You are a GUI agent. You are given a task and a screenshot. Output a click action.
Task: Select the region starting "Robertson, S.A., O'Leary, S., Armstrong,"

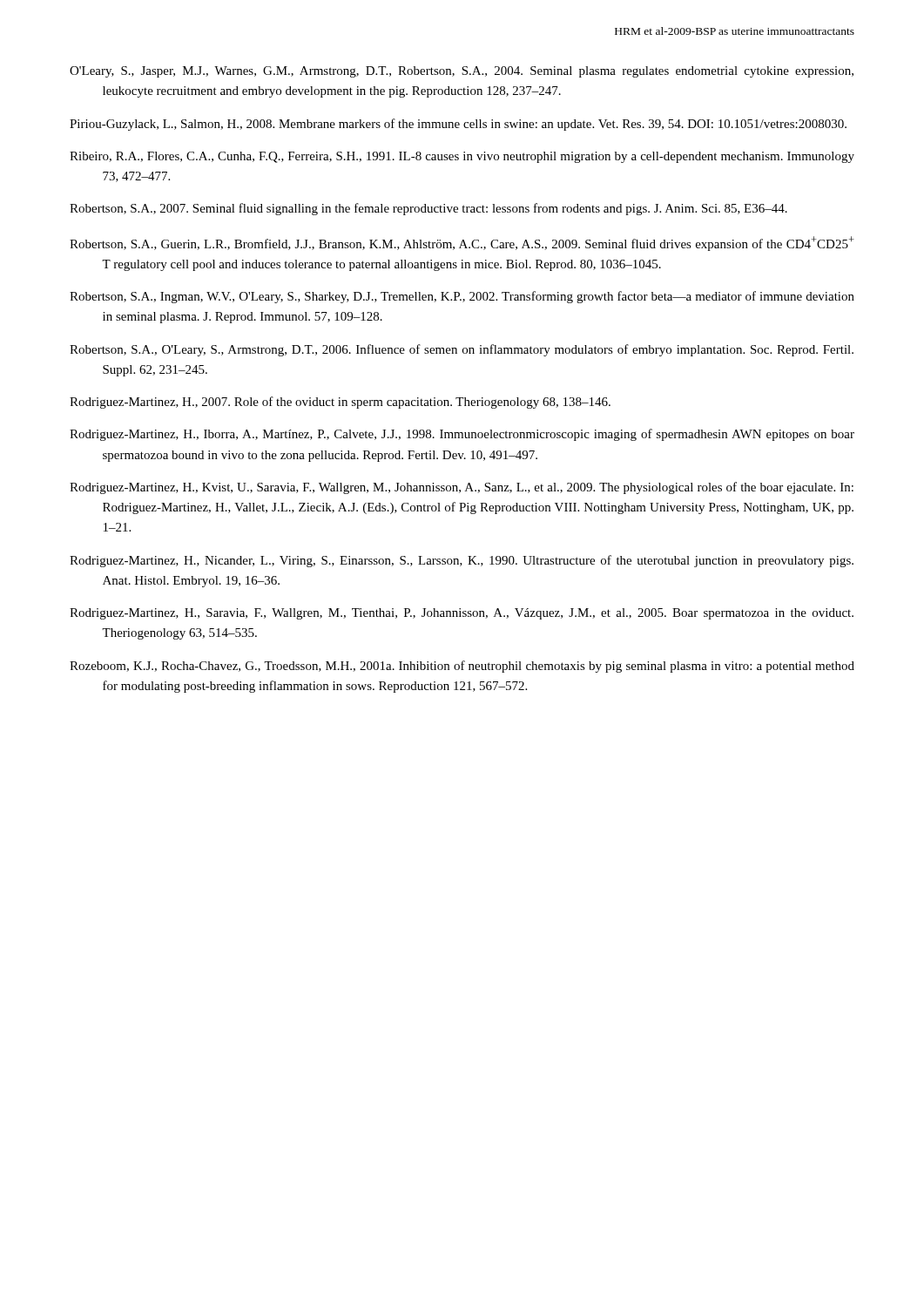[462, 360]
